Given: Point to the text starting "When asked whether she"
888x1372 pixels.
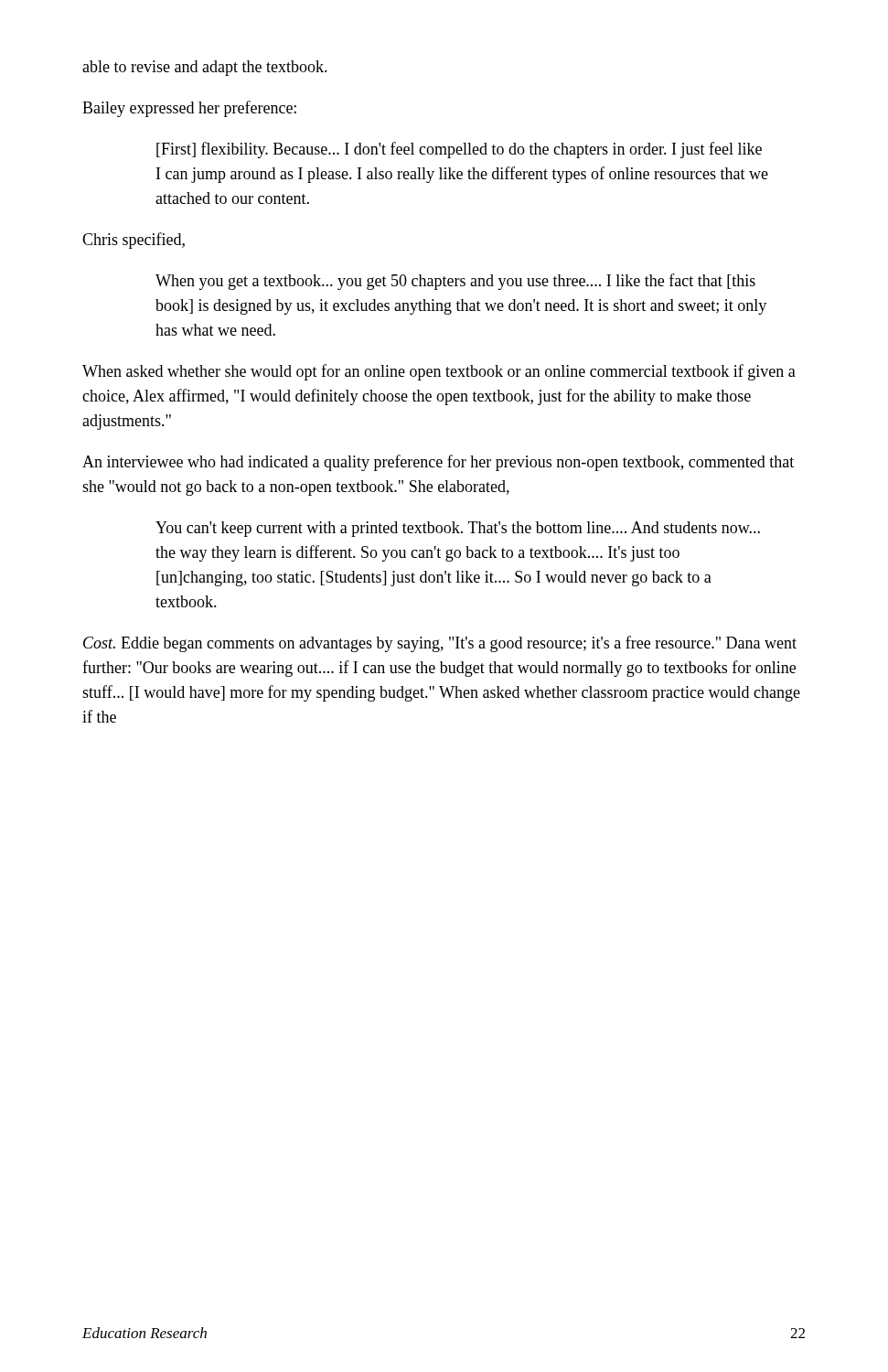Looking at the screenshot, I should point(439,396).
